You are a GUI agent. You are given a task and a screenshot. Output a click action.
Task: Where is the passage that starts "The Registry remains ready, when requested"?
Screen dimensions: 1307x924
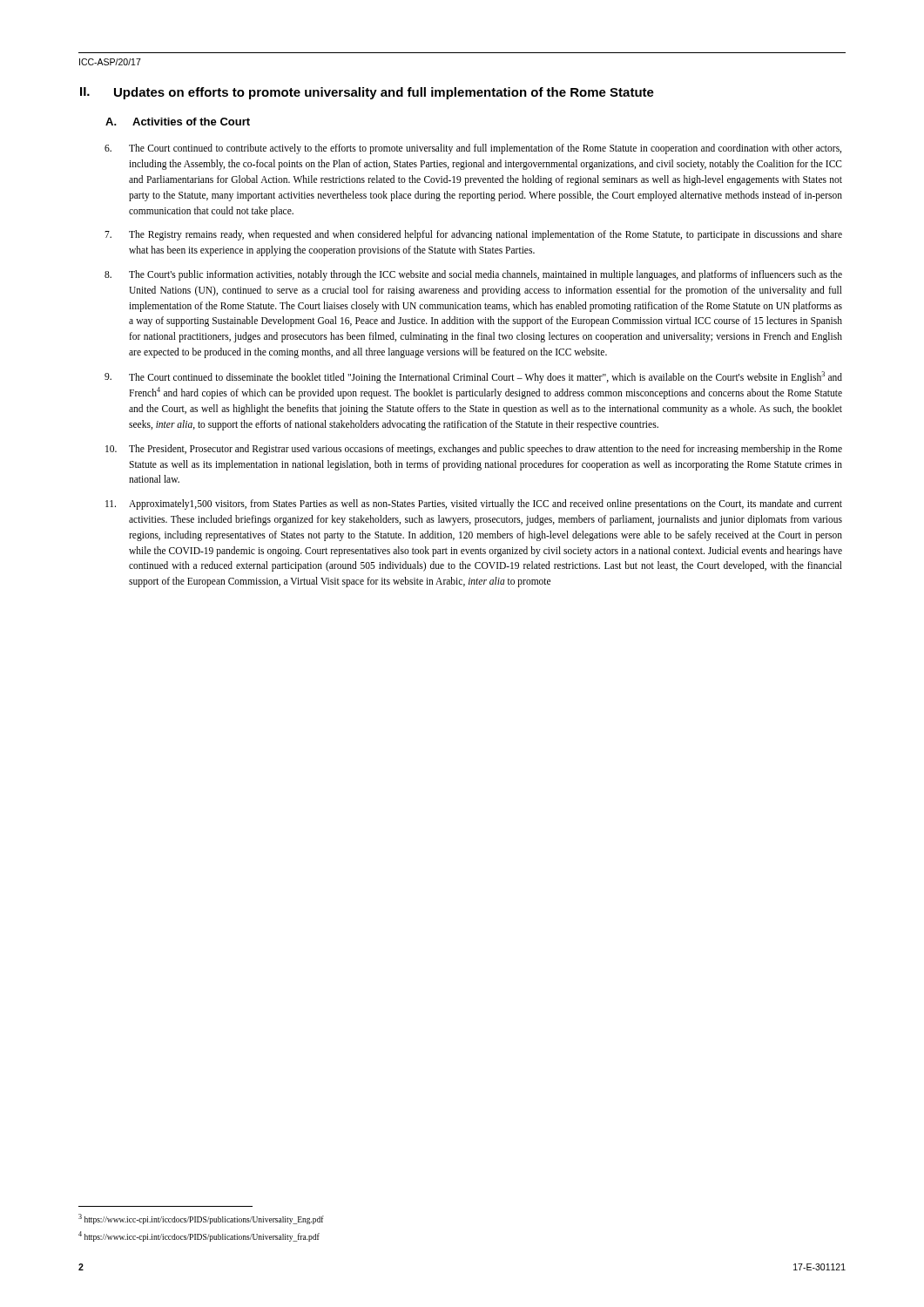(473, 243)
